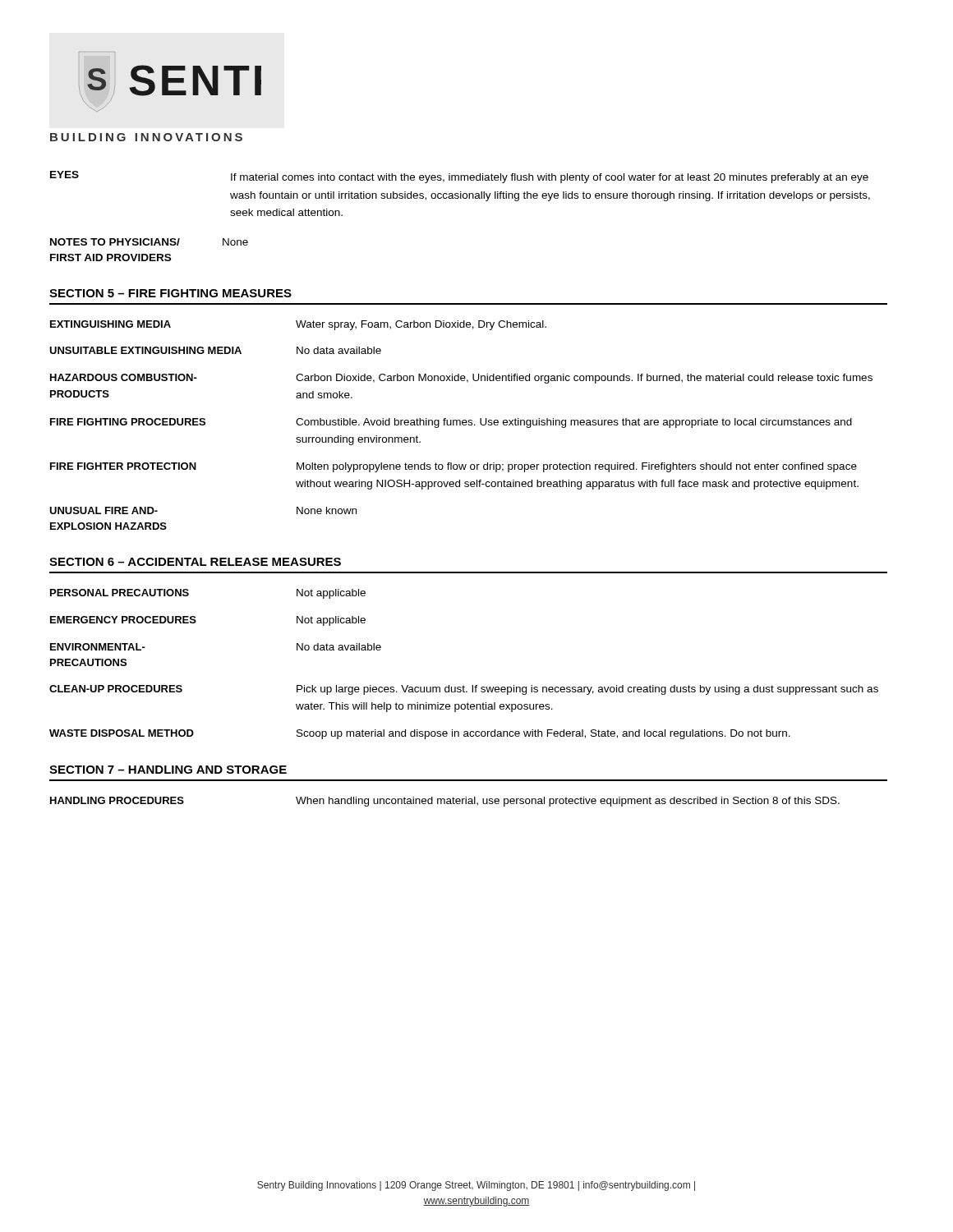
Task: Click on the section header that says "SECTION 6 – ACCIDENTAL RELEASE MEASURES"
Action: (195, 561)
